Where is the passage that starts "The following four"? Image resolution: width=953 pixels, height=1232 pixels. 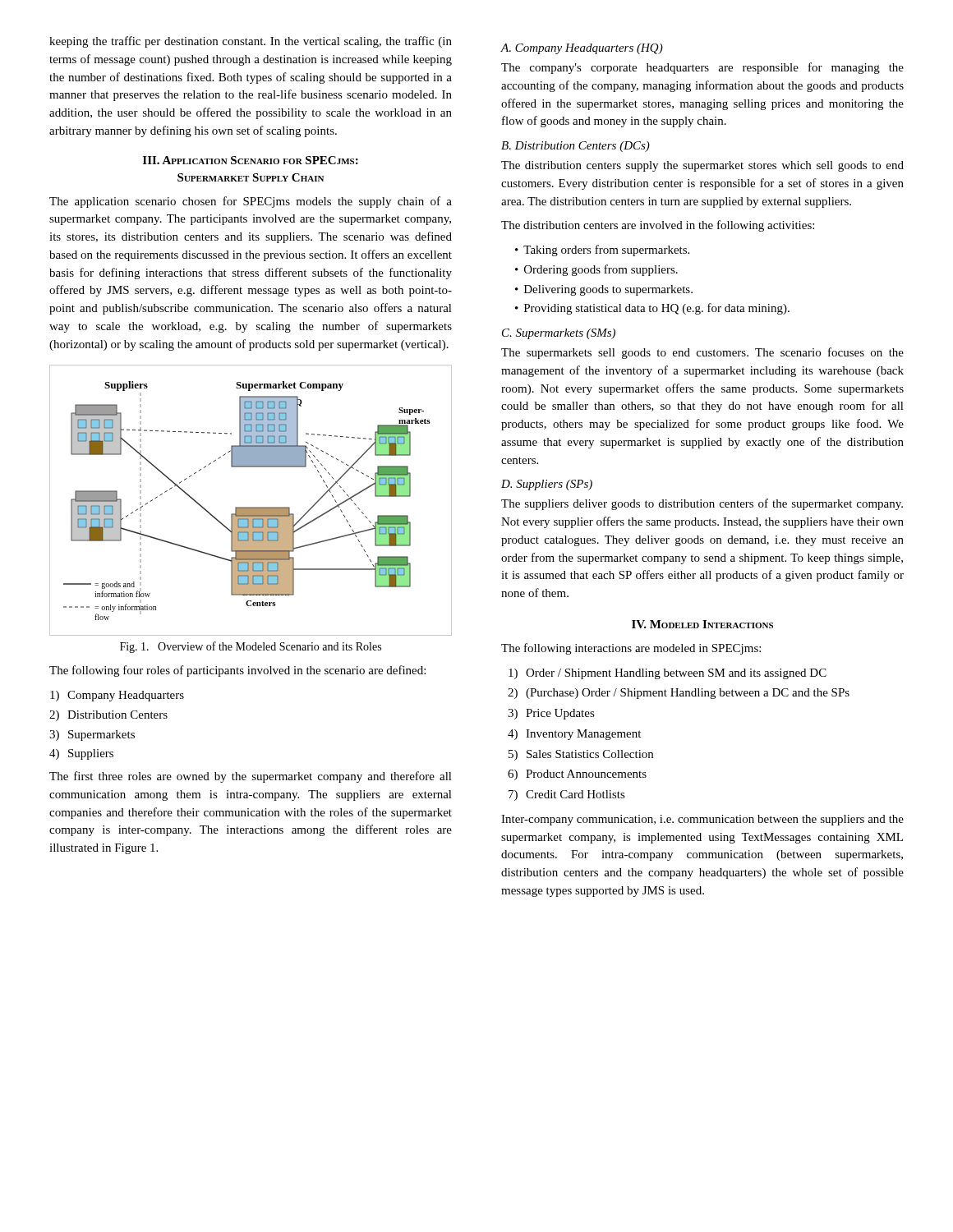251,671
